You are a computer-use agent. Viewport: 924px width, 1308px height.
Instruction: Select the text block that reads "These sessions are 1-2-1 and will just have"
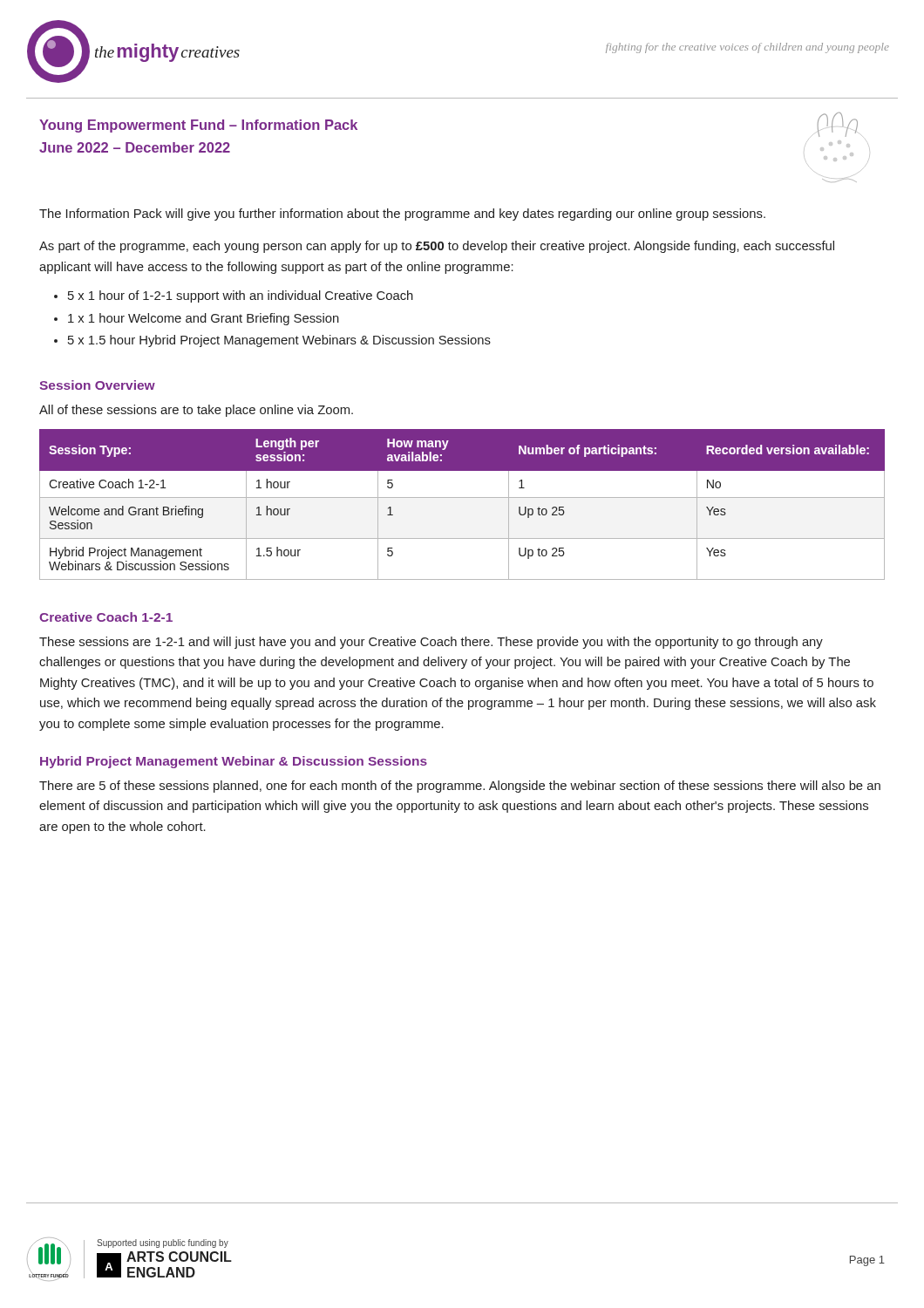point(458,683)
